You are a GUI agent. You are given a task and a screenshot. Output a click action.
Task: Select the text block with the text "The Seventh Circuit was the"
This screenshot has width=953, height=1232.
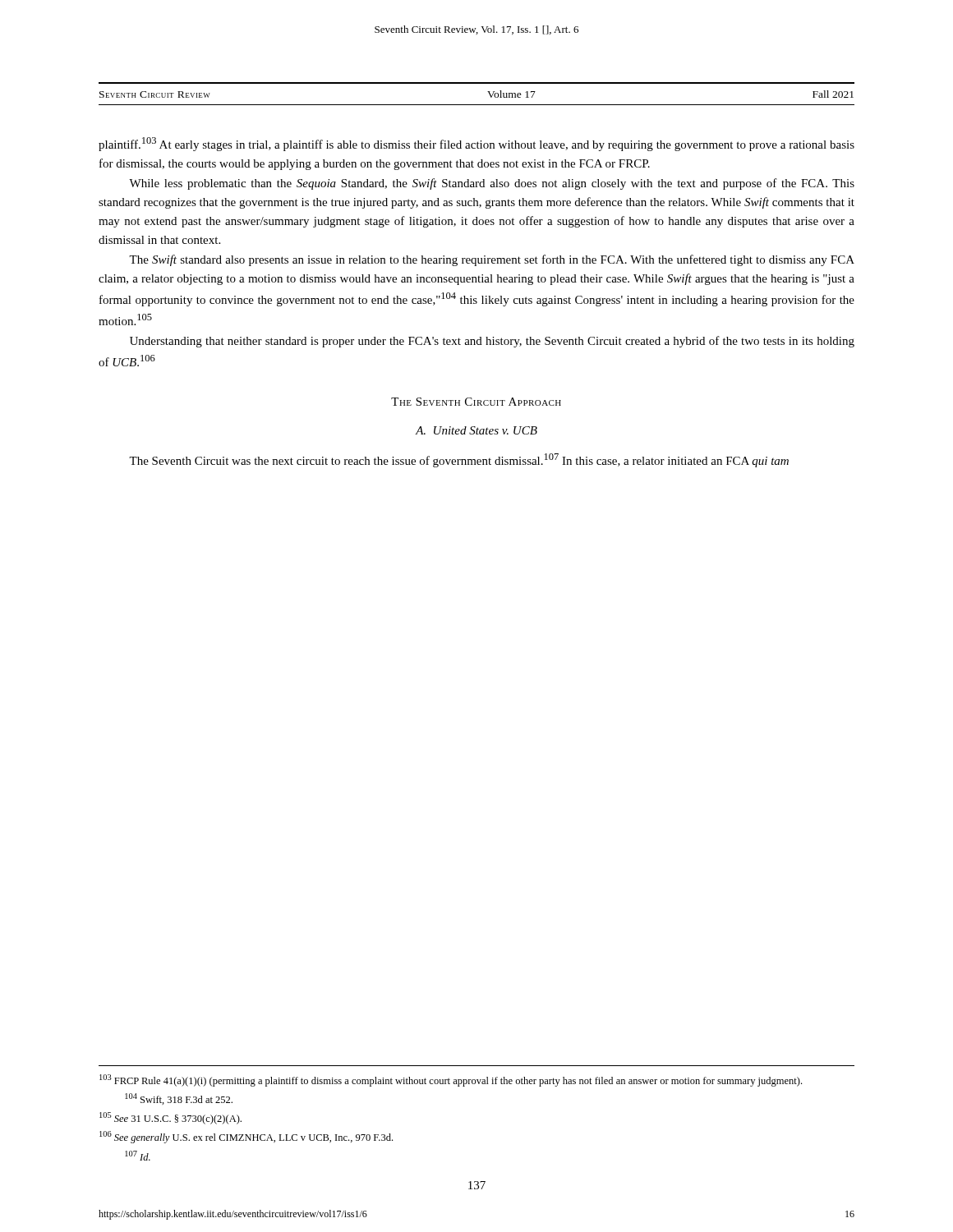[x=476, y=460]
